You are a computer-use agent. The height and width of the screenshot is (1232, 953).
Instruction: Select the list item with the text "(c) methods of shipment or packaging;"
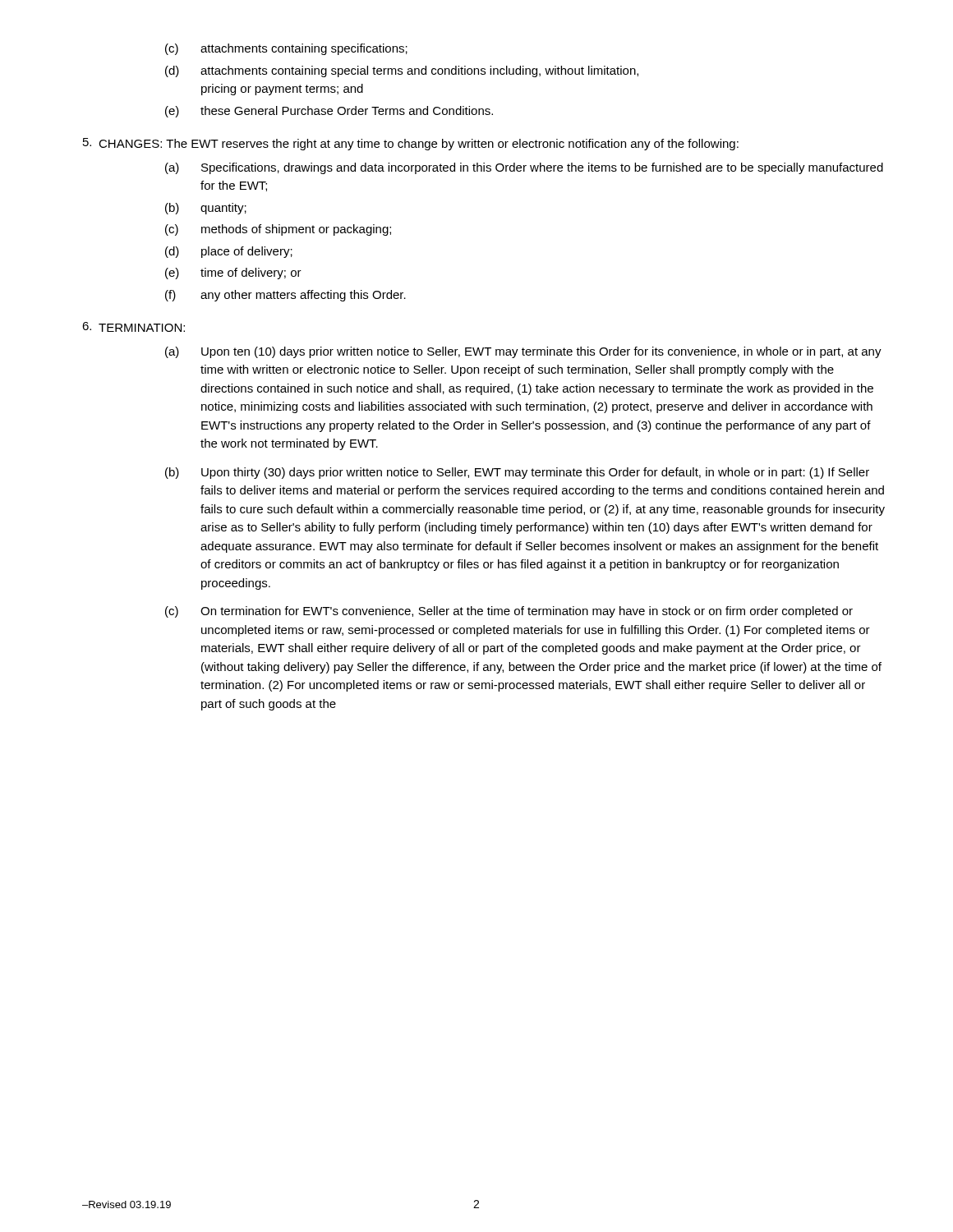coord(278,230)
